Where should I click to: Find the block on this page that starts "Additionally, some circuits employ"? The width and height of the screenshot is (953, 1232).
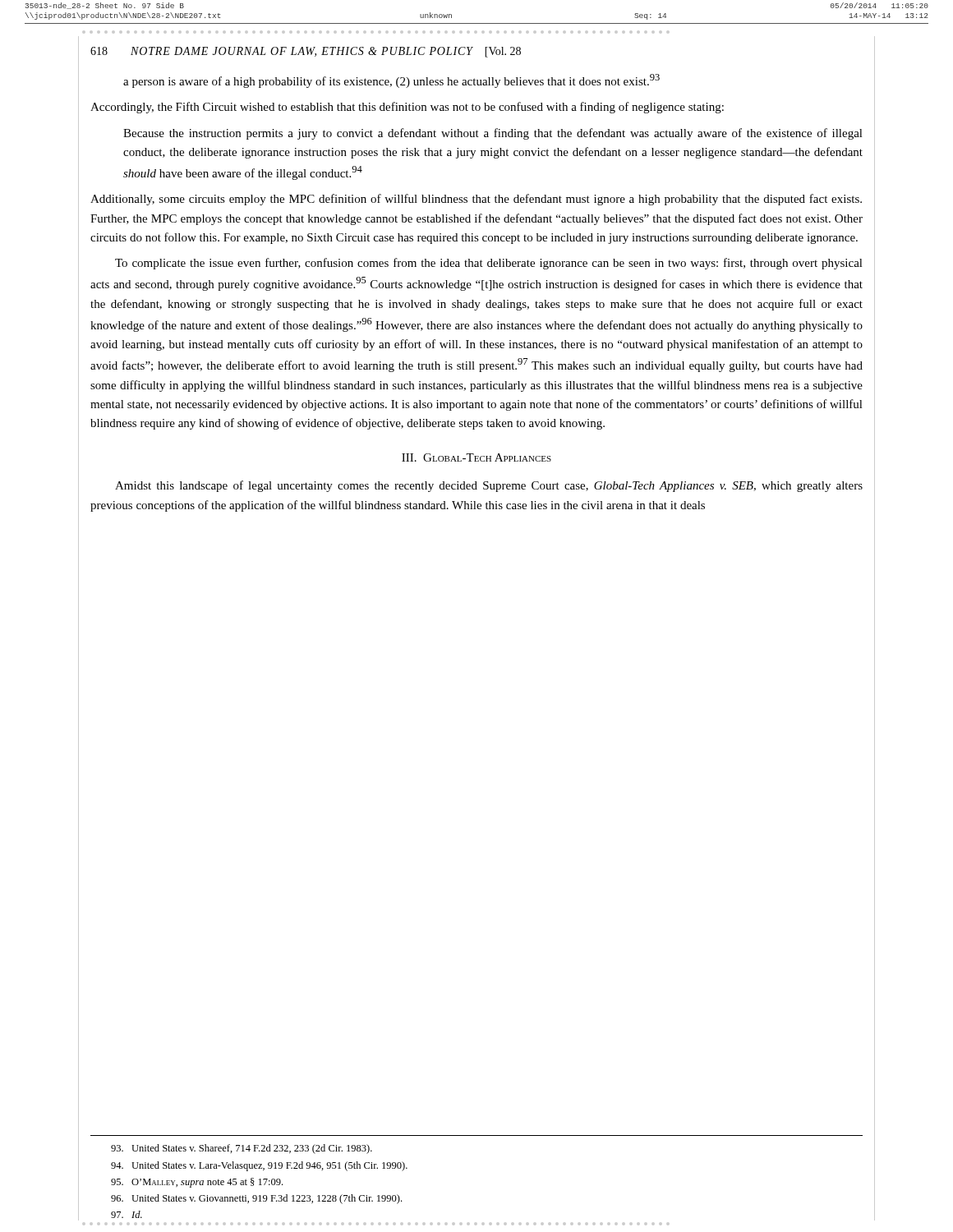(x=476, y=218)
